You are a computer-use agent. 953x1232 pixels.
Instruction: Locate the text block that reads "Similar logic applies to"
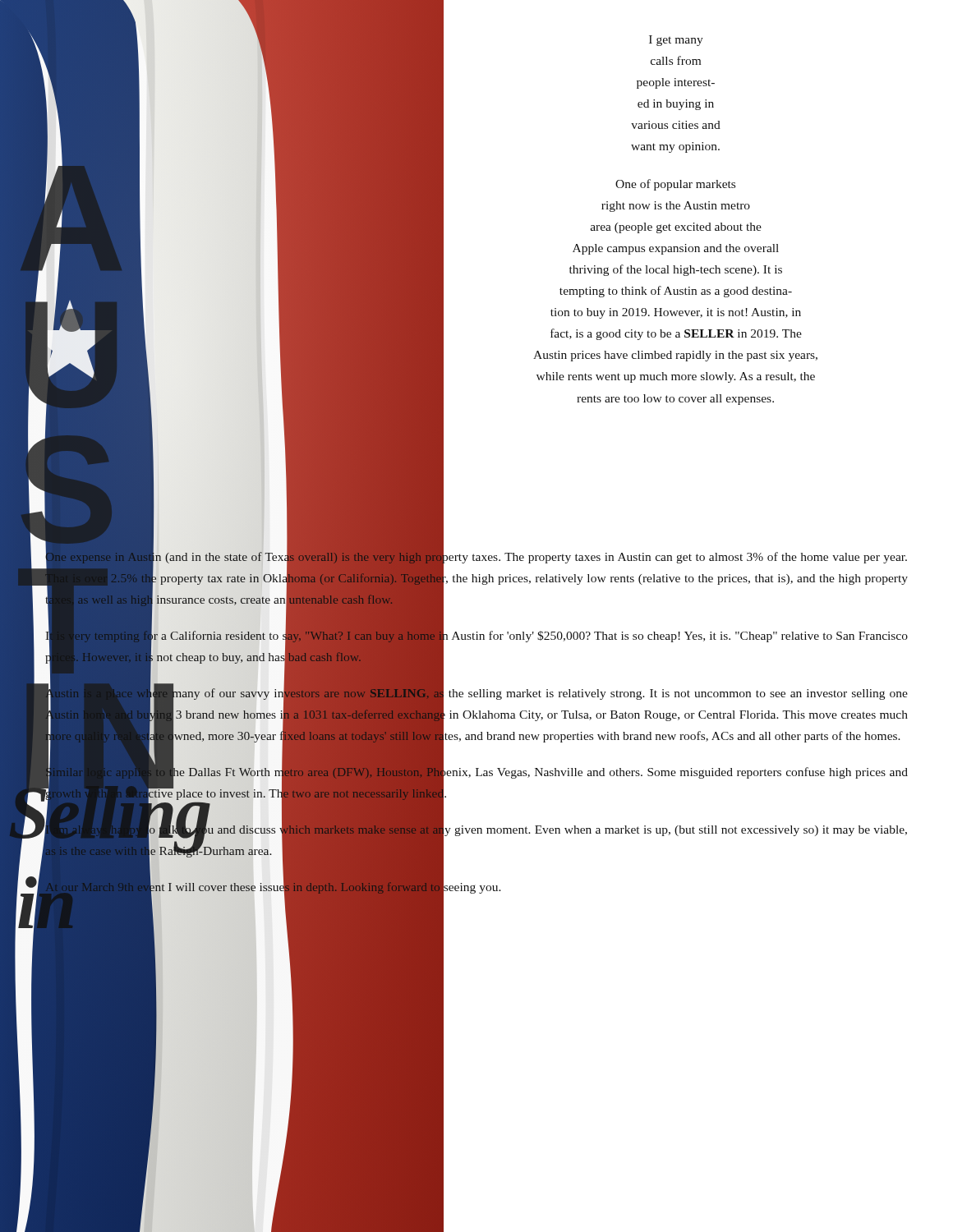click(x=476, y=783)
